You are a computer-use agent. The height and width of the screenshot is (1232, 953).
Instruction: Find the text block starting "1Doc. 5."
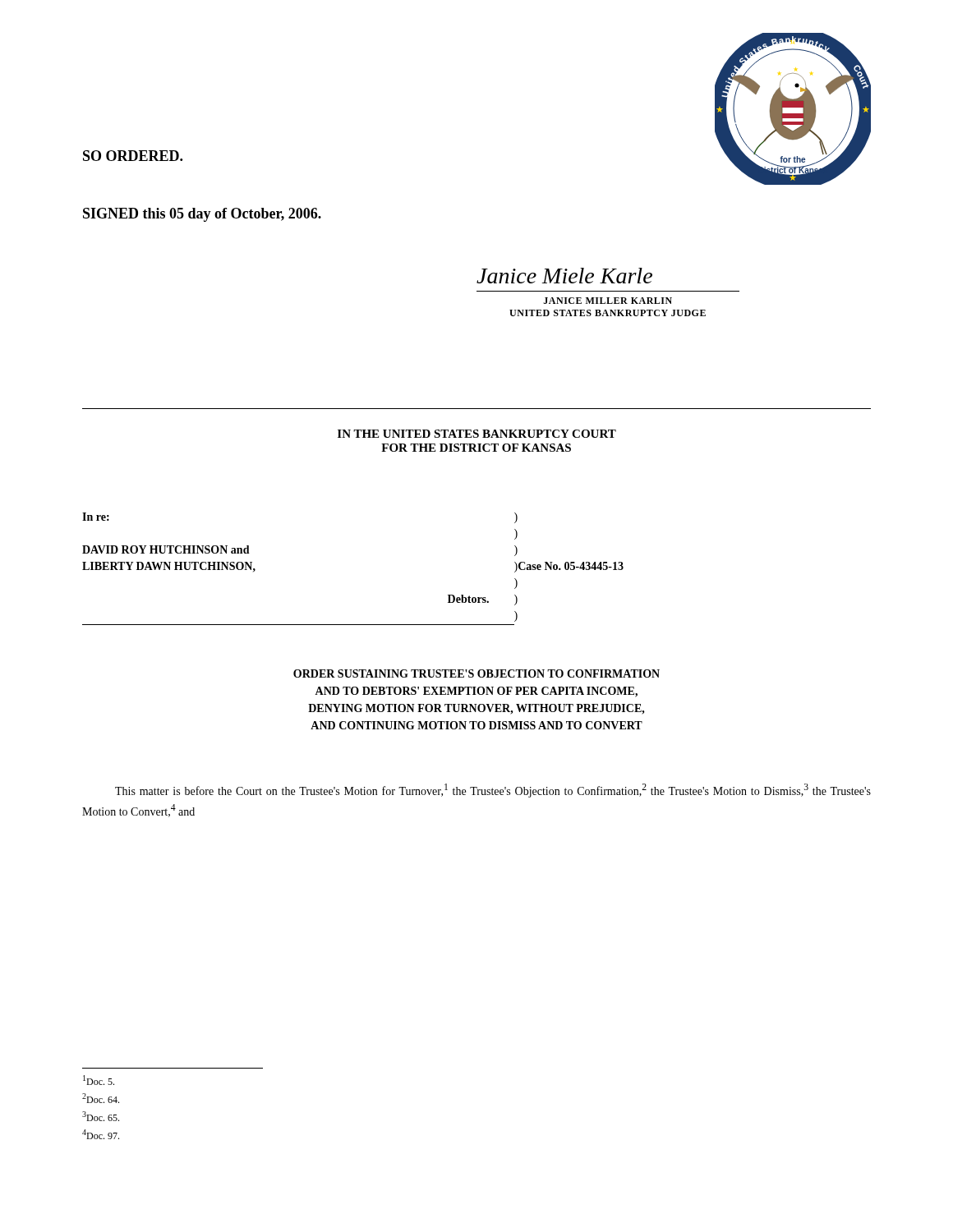click(99, 1080)
